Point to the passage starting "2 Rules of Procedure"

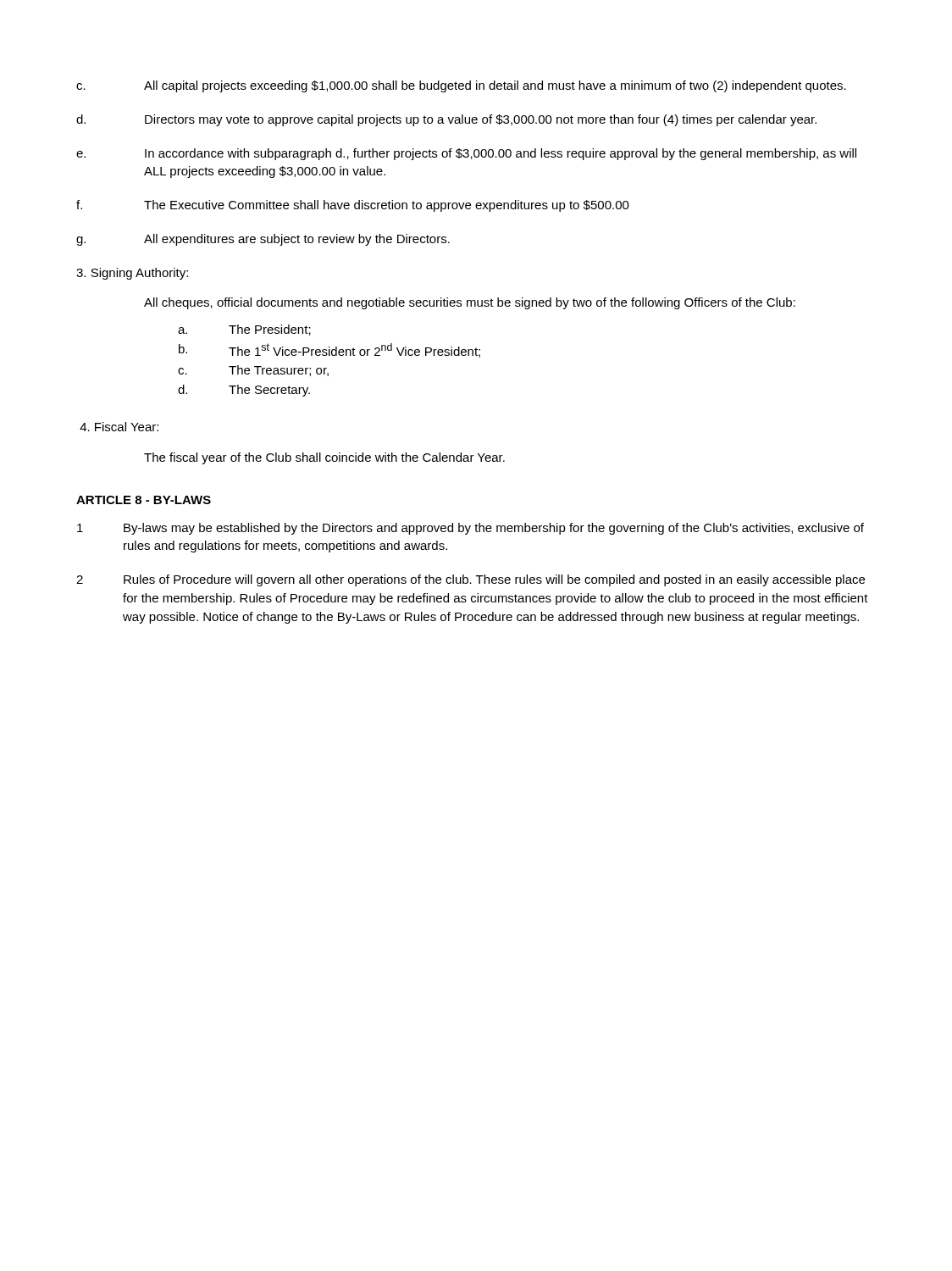click(476, 598)
